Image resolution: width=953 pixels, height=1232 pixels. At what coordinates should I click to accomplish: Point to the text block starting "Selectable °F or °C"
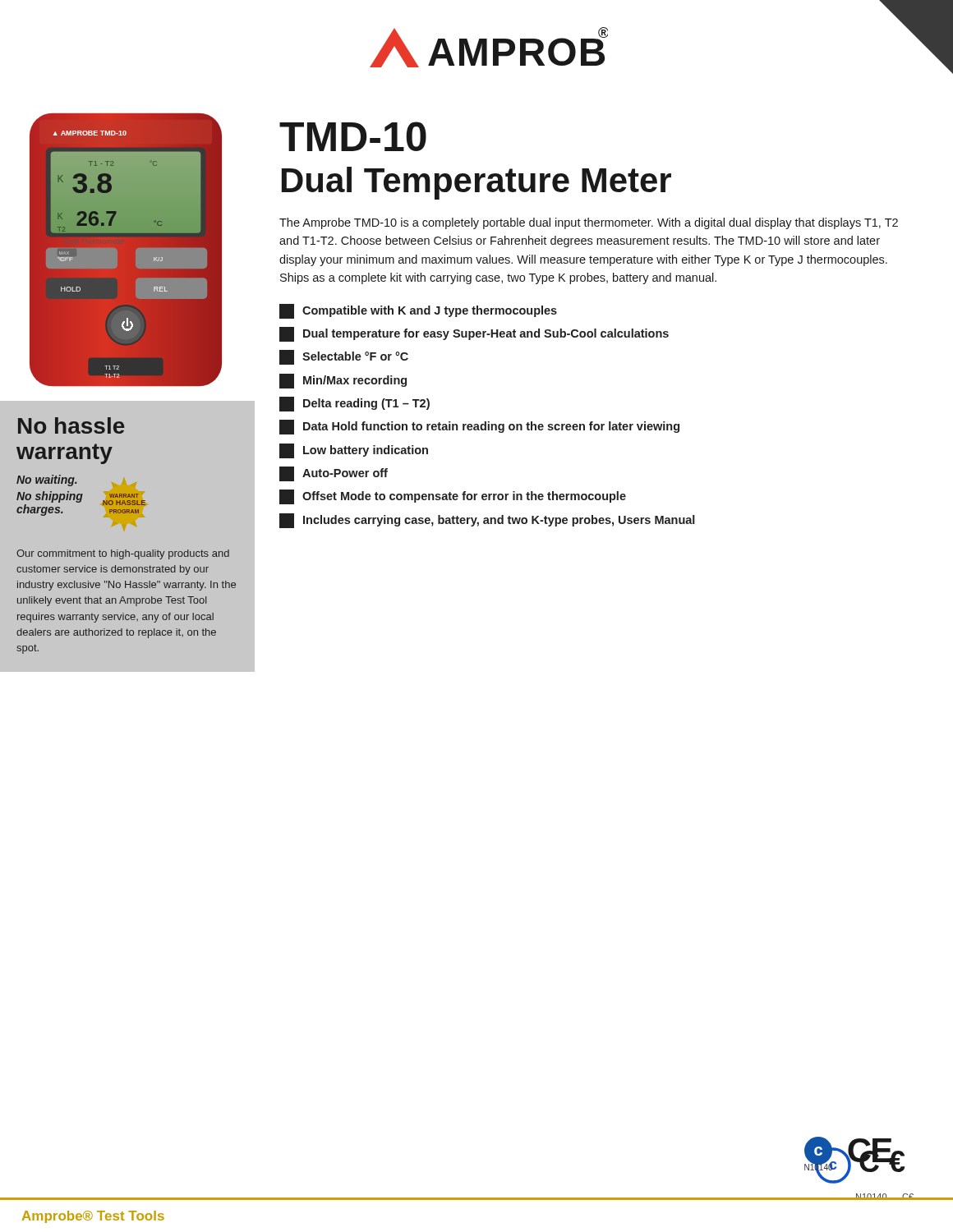coord(344,357)
